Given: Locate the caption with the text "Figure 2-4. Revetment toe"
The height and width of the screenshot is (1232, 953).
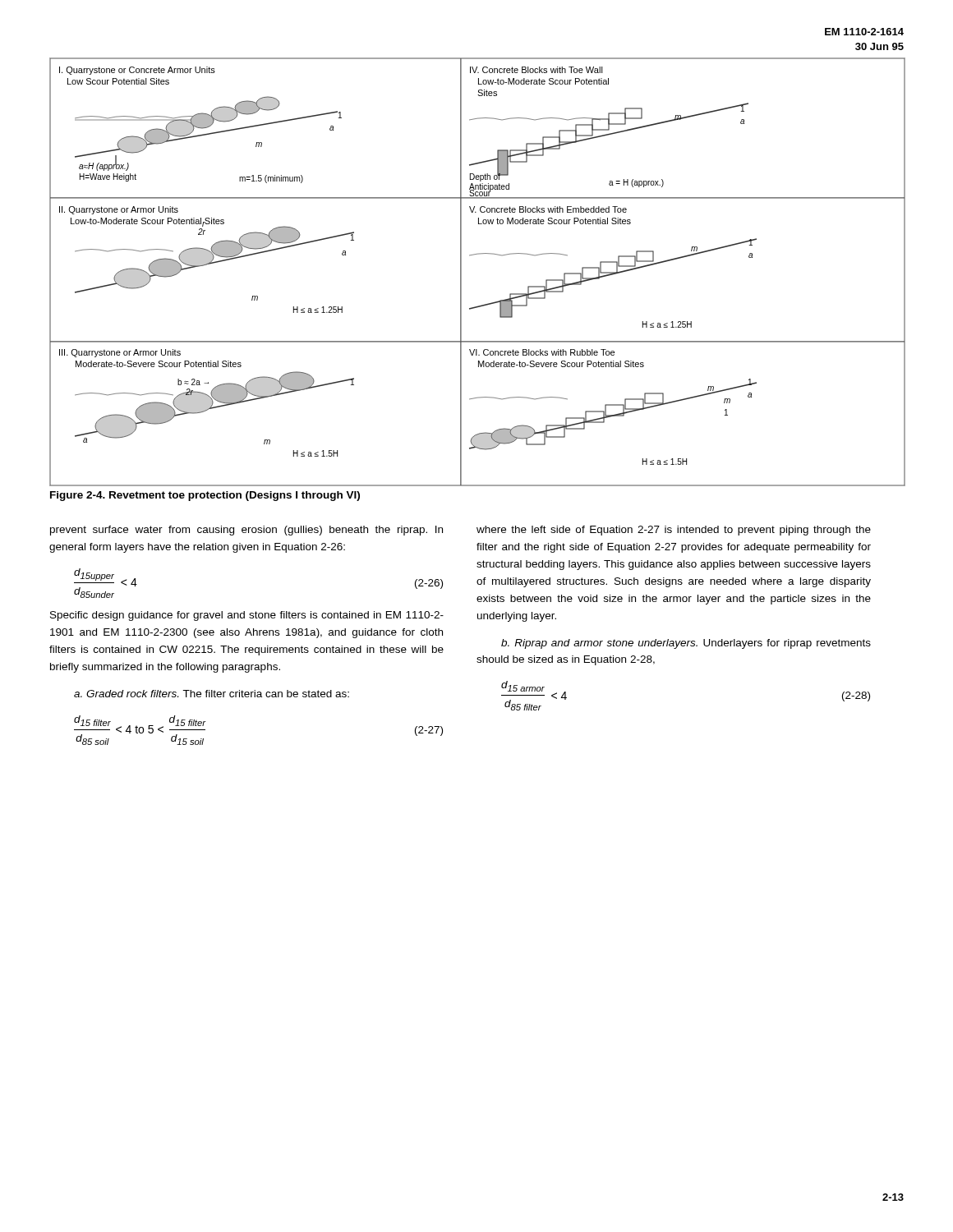Looking at the screenshot, I should 205,495.
